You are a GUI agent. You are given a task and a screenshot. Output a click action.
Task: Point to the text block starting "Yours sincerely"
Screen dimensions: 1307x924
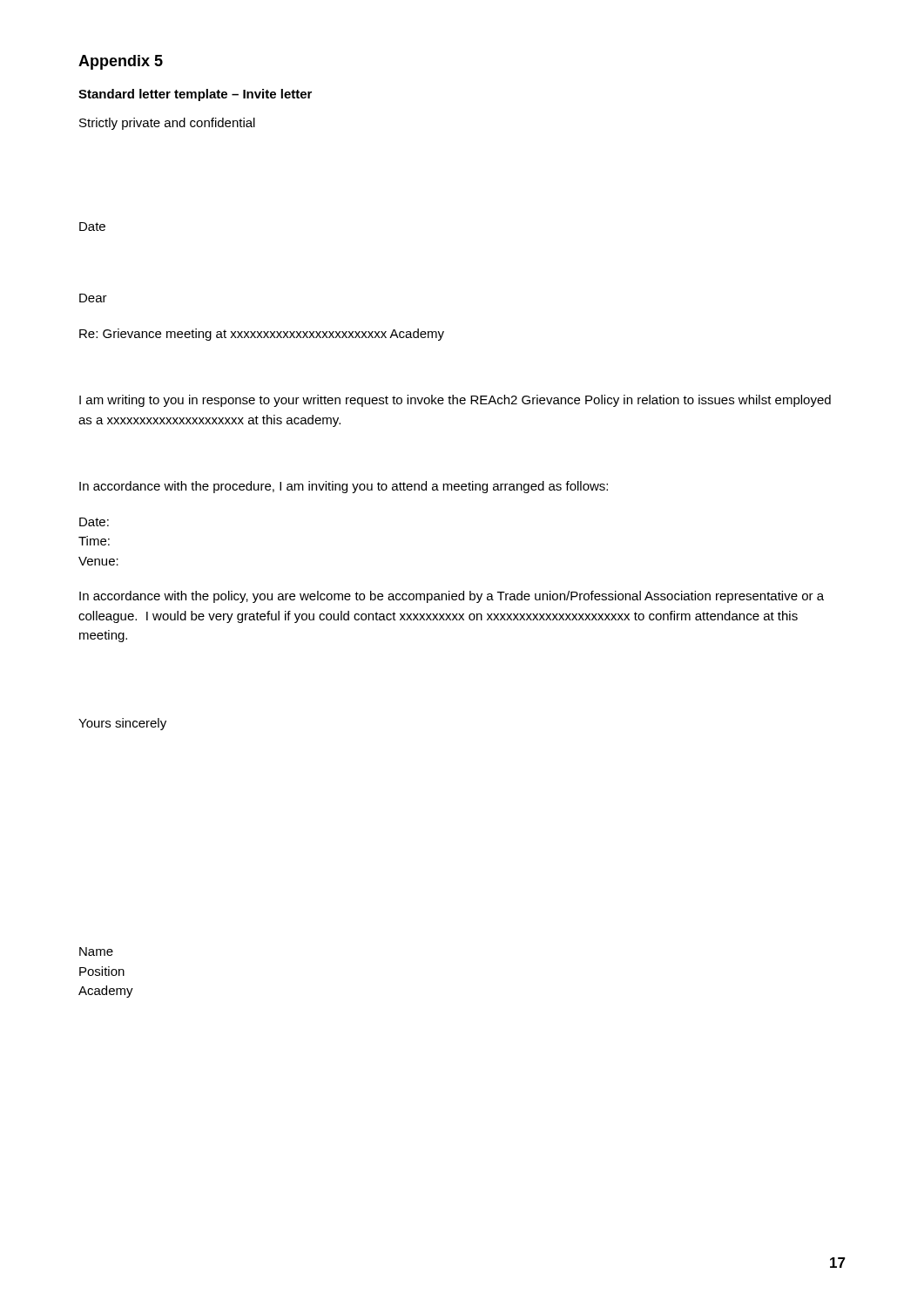122,722
